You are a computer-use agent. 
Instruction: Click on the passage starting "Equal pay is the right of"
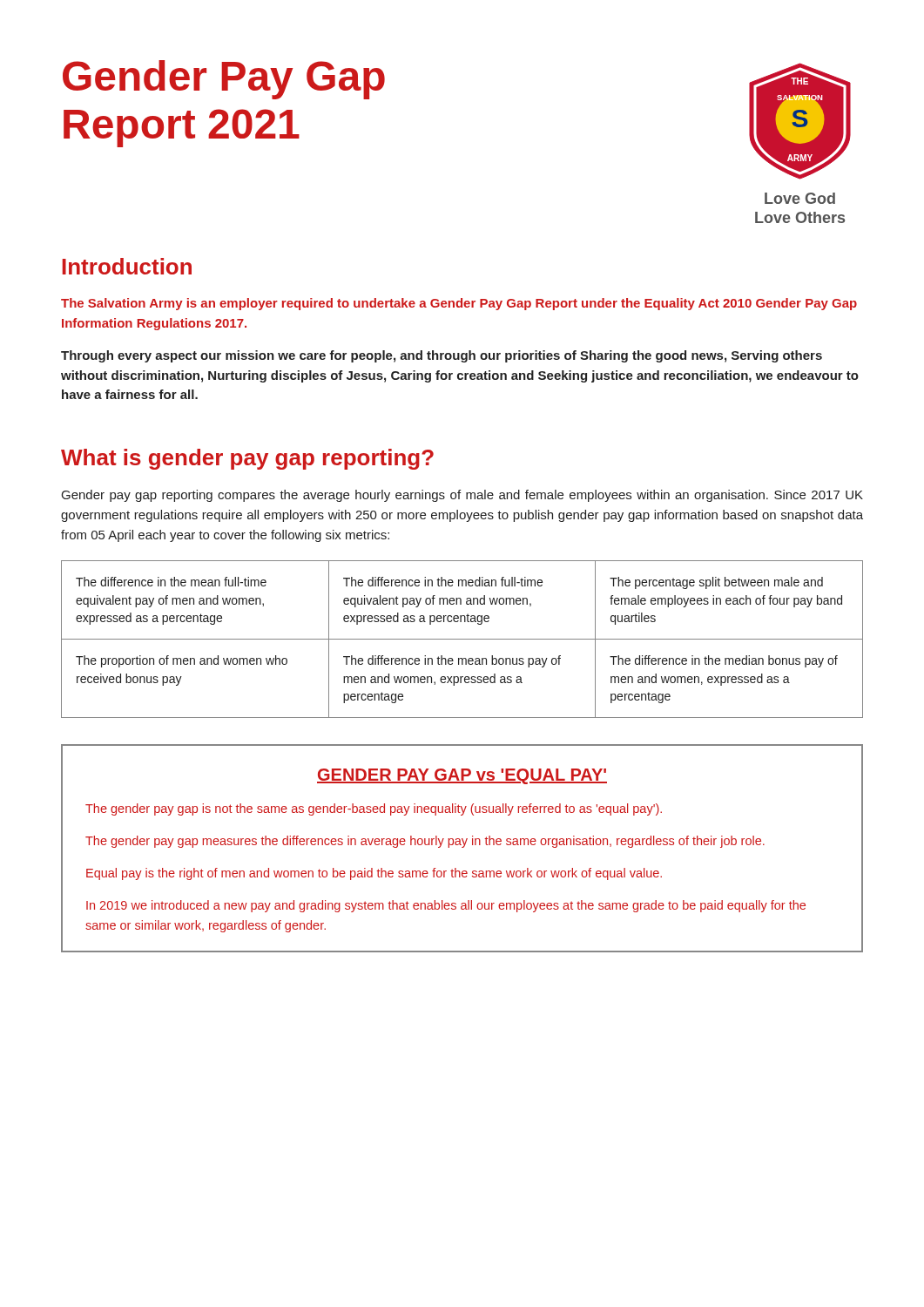pyautogui.click(x=462, y=873)
